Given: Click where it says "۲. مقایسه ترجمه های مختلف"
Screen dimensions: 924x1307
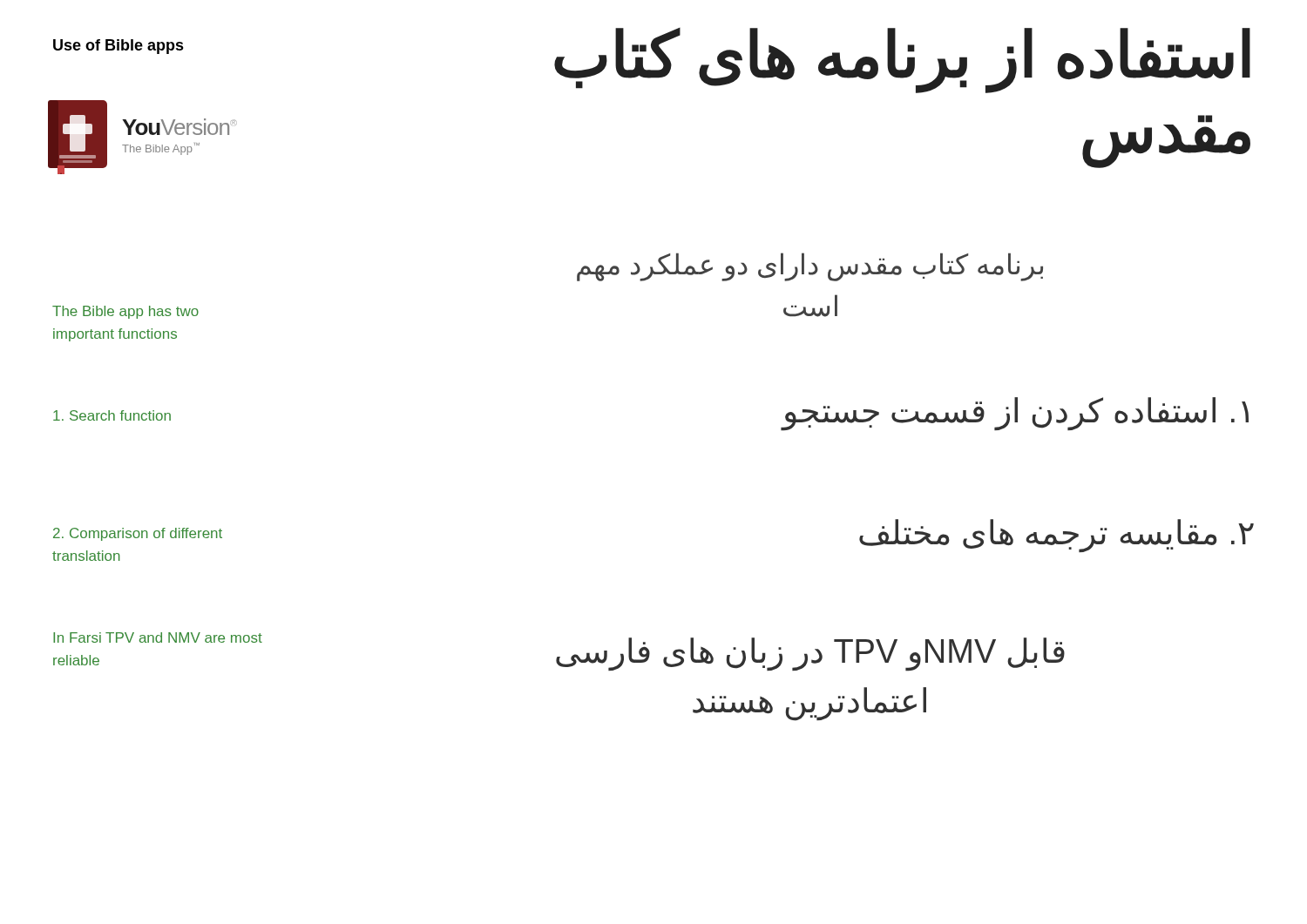Looking at the screenshot, I should tap(1056, 533).
